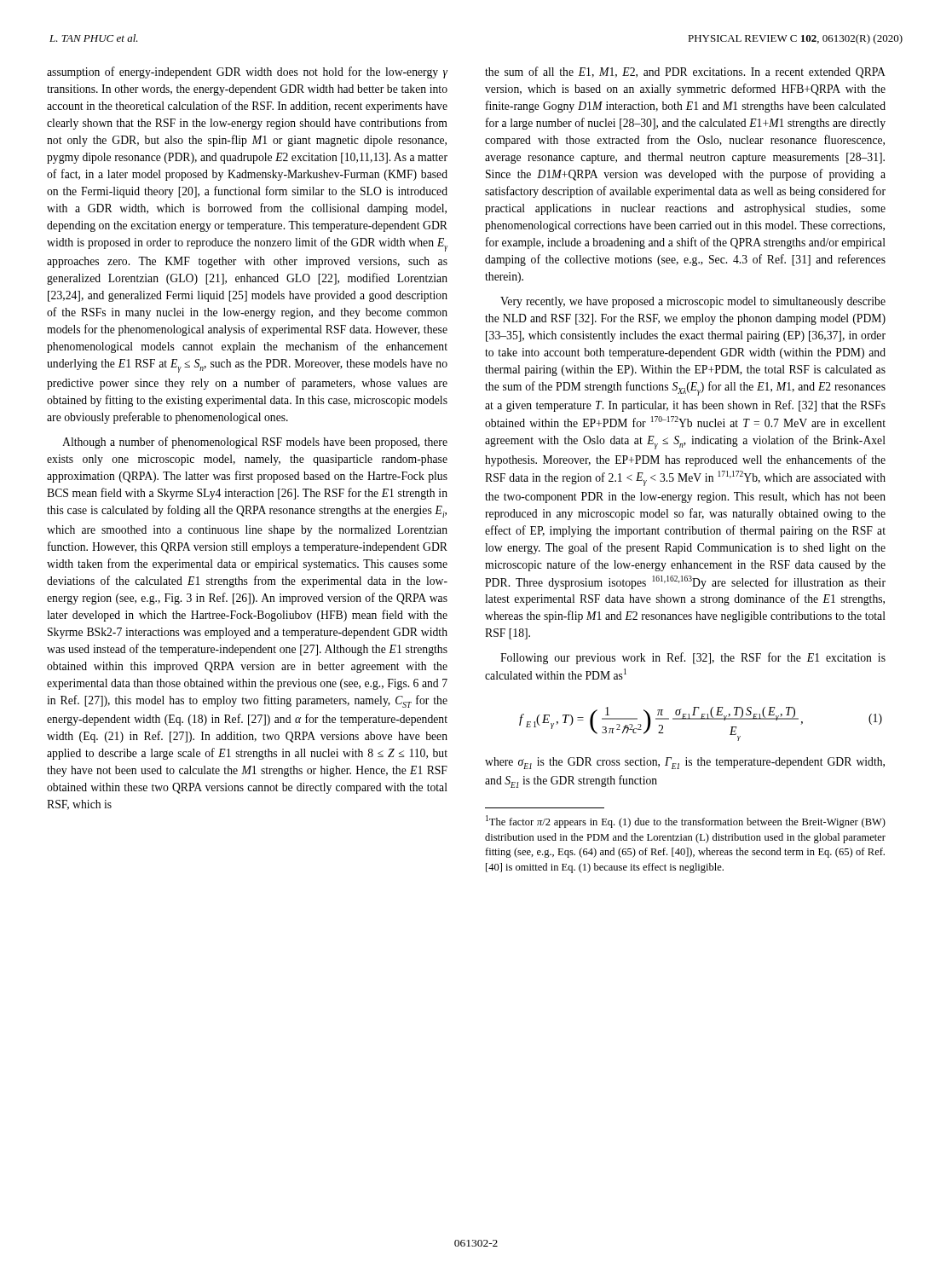Select the element starting "assumption of energy-independent GDR width does not"
The image size is (952, 1279).
coord(247,245)
